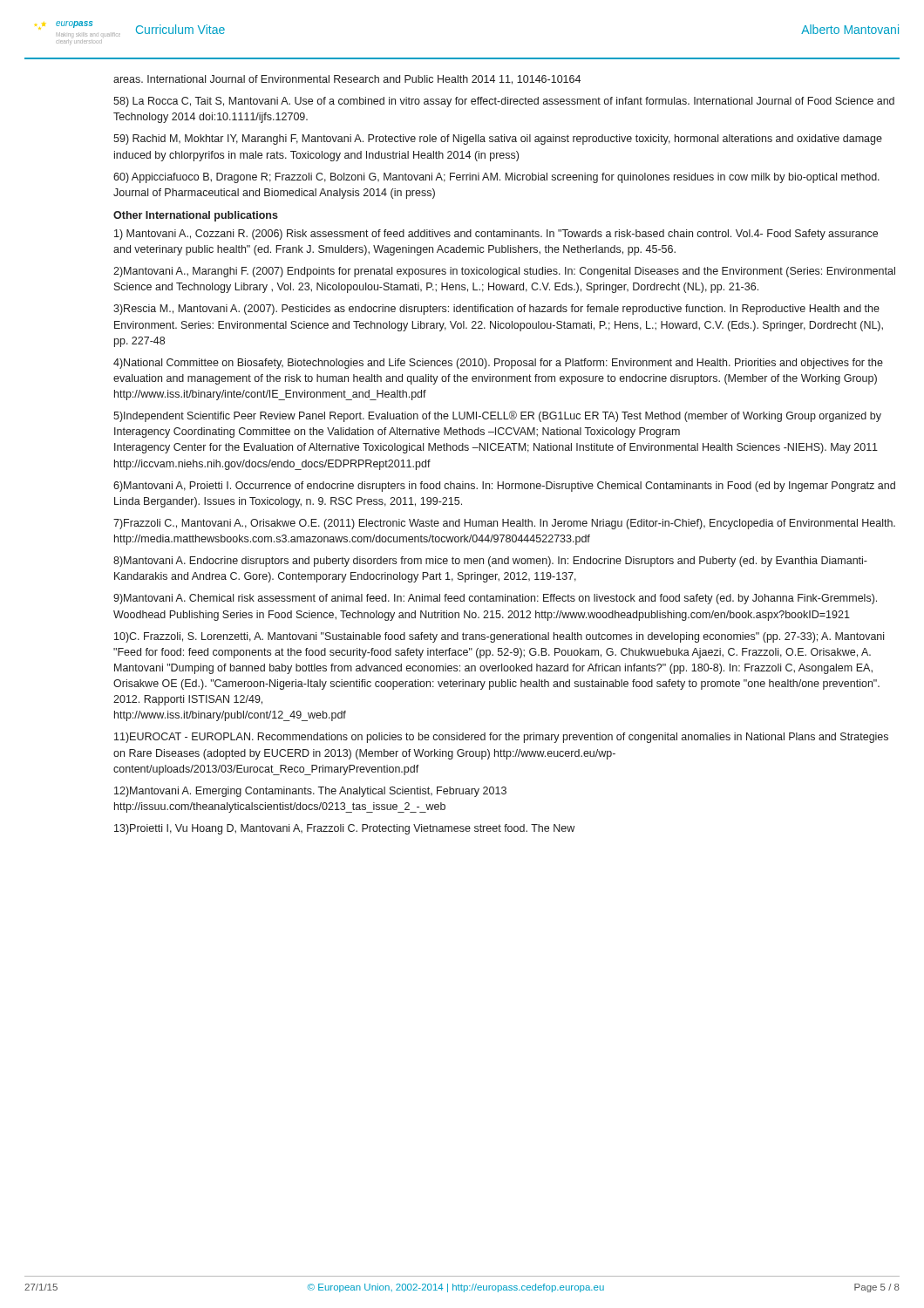Point to the element starting "5)Independent Scientific Peer Review Panel Report. Evaluation"
Viewport: 924px width, 1308px height.
click(x=497, y=440)
